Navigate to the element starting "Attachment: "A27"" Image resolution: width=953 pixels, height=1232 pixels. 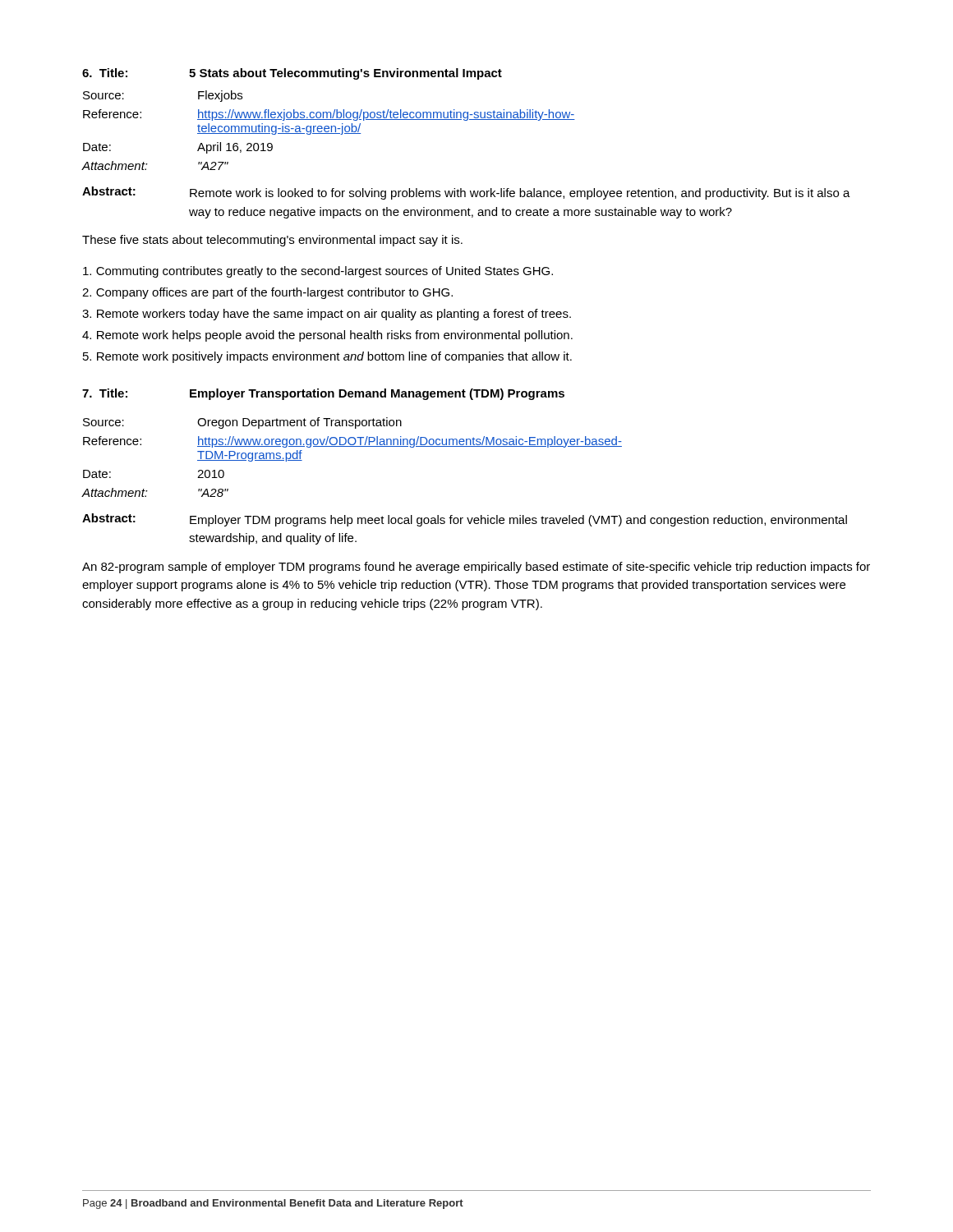(x=110, y=165)
